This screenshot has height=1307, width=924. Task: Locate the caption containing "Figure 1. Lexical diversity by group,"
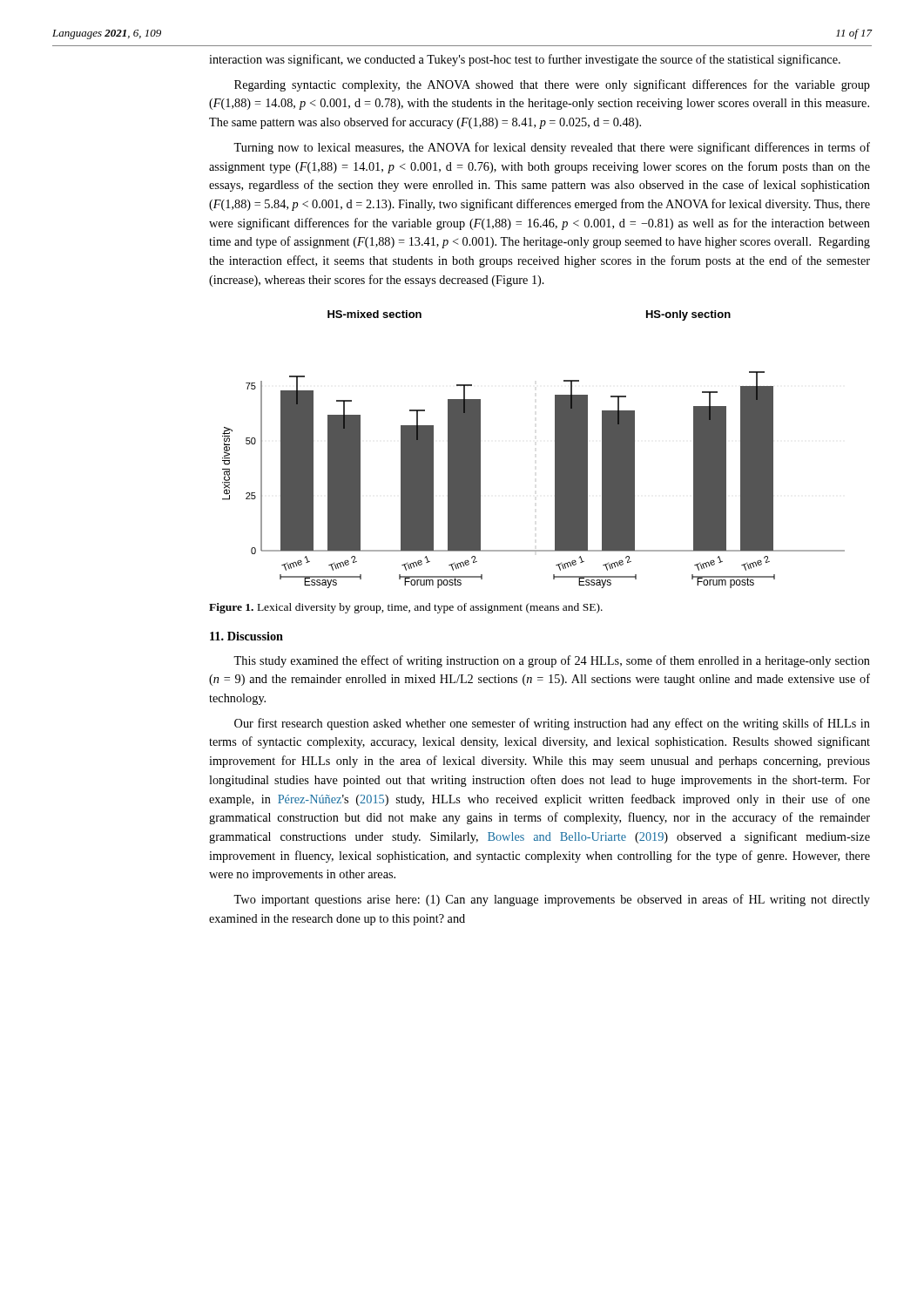point(406,607)
